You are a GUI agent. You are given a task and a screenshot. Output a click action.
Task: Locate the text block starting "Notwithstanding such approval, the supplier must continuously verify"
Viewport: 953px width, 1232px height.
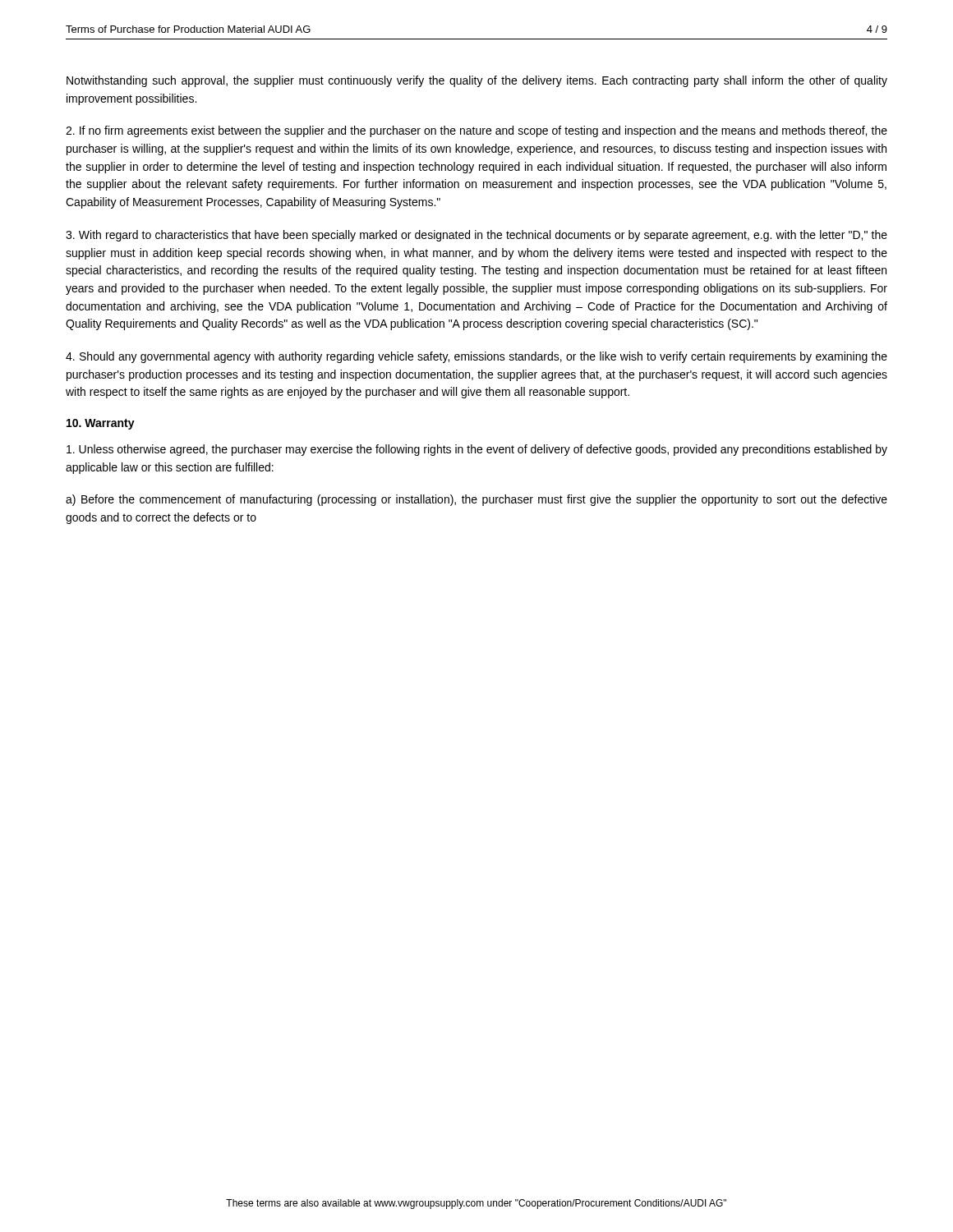[x=476, y=89]
